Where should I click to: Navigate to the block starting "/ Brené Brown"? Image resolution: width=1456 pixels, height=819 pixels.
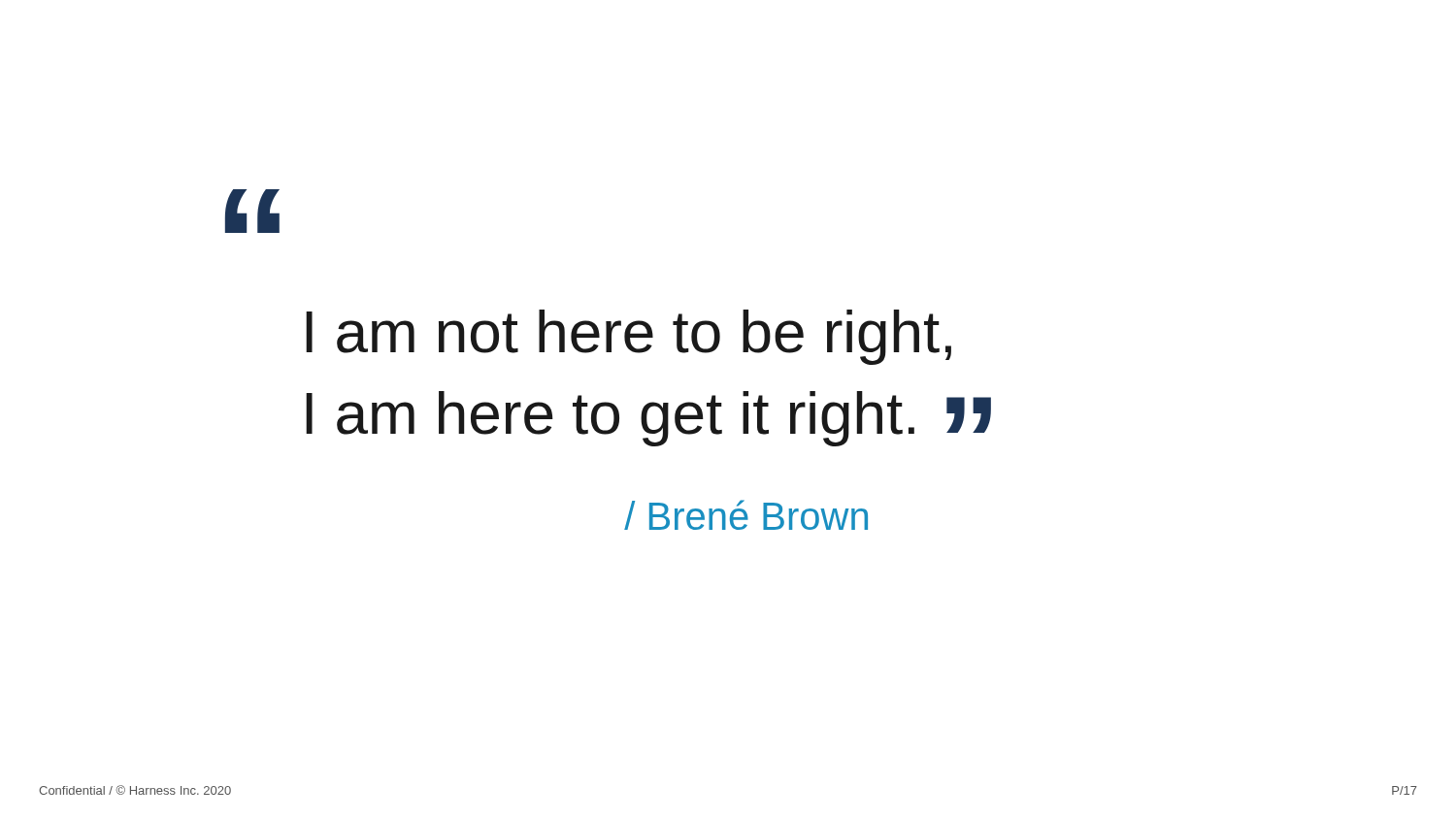click(x=747, y=516)
